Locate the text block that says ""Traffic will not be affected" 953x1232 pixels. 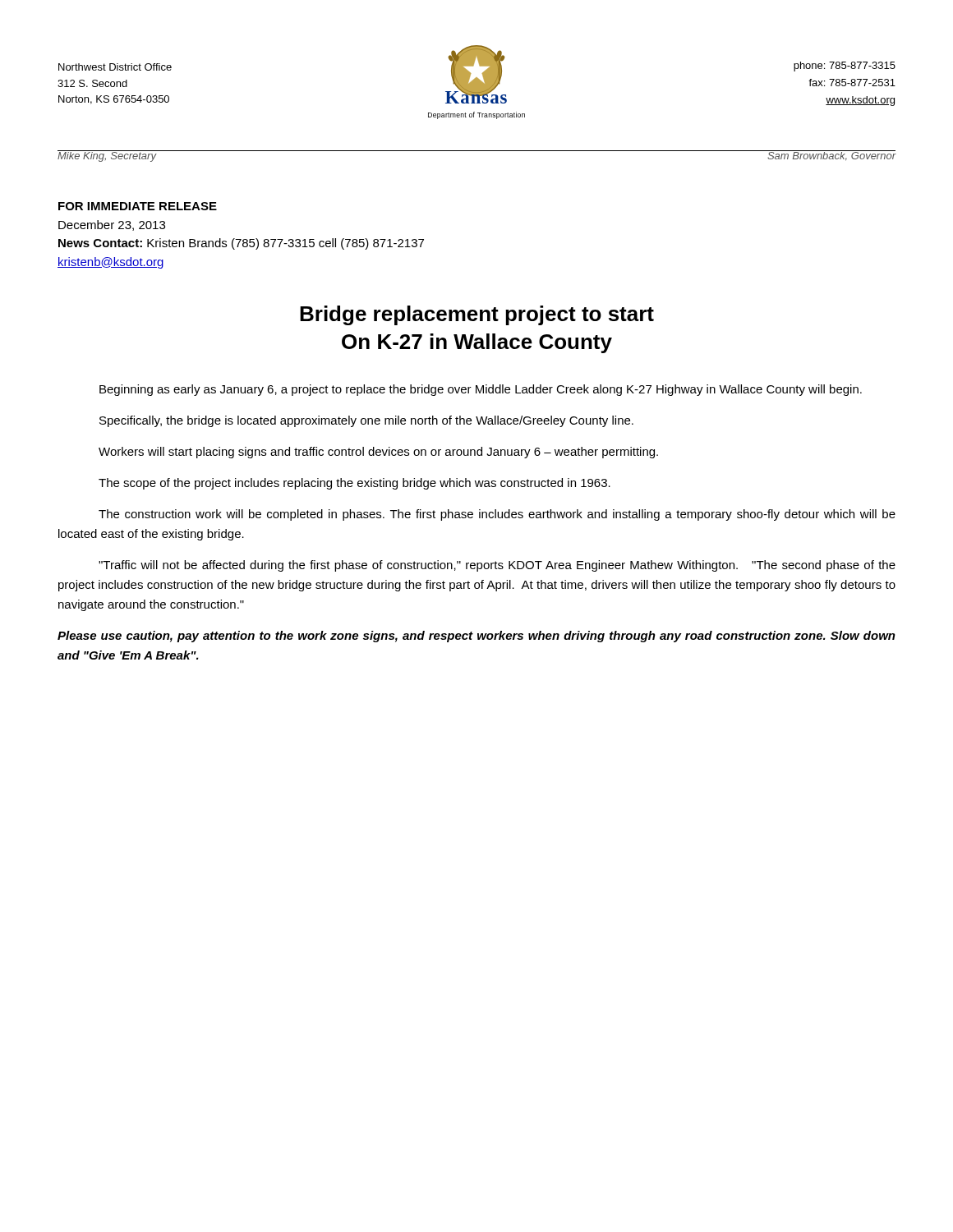coord(476,584)
